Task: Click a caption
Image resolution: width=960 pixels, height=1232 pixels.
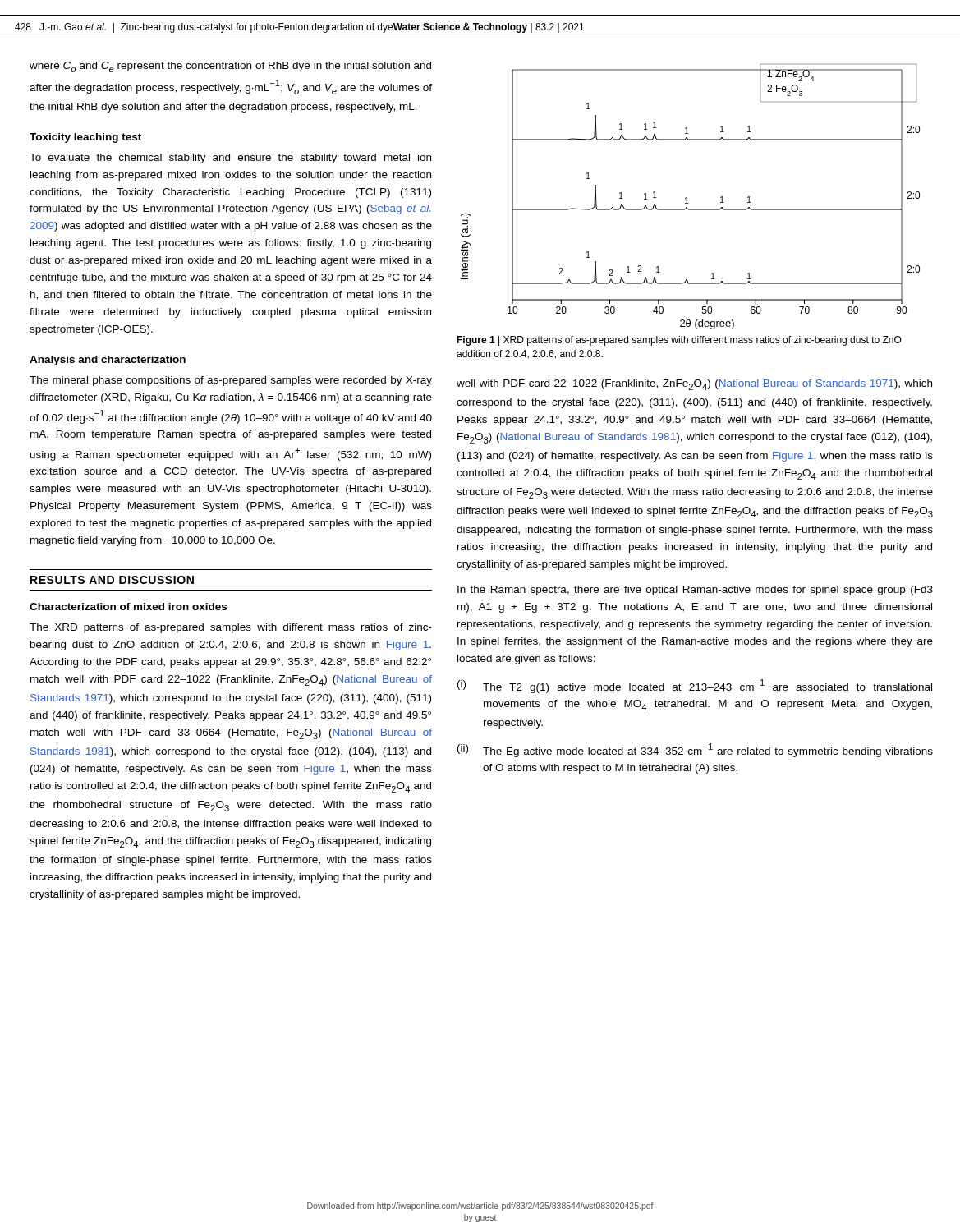Action: 679,347
